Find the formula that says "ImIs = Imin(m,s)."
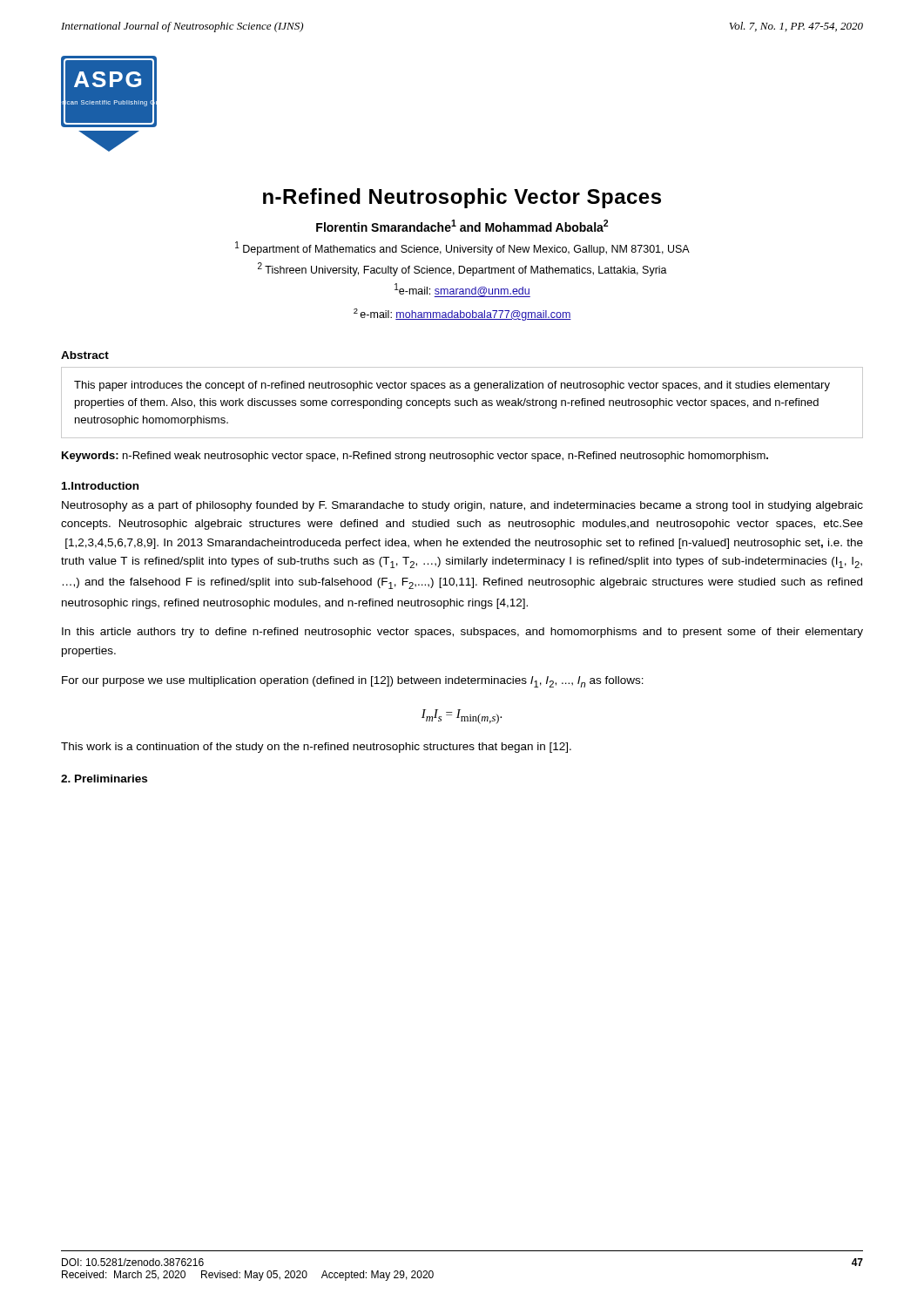 (462, 716)
